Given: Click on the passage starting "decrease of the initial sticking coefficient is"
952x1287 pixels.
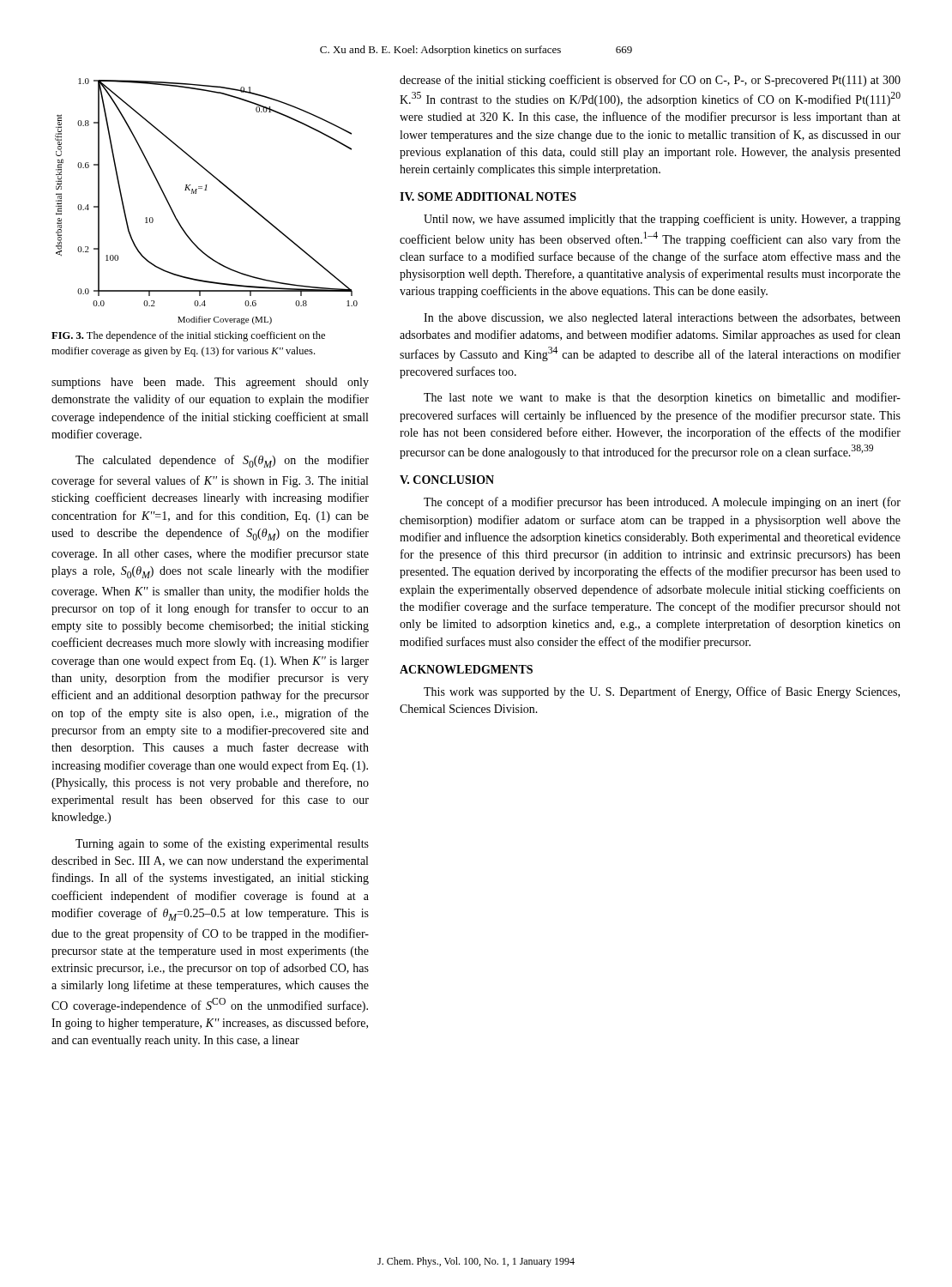Looking at the screenshot, I should [x=650, y=125].
